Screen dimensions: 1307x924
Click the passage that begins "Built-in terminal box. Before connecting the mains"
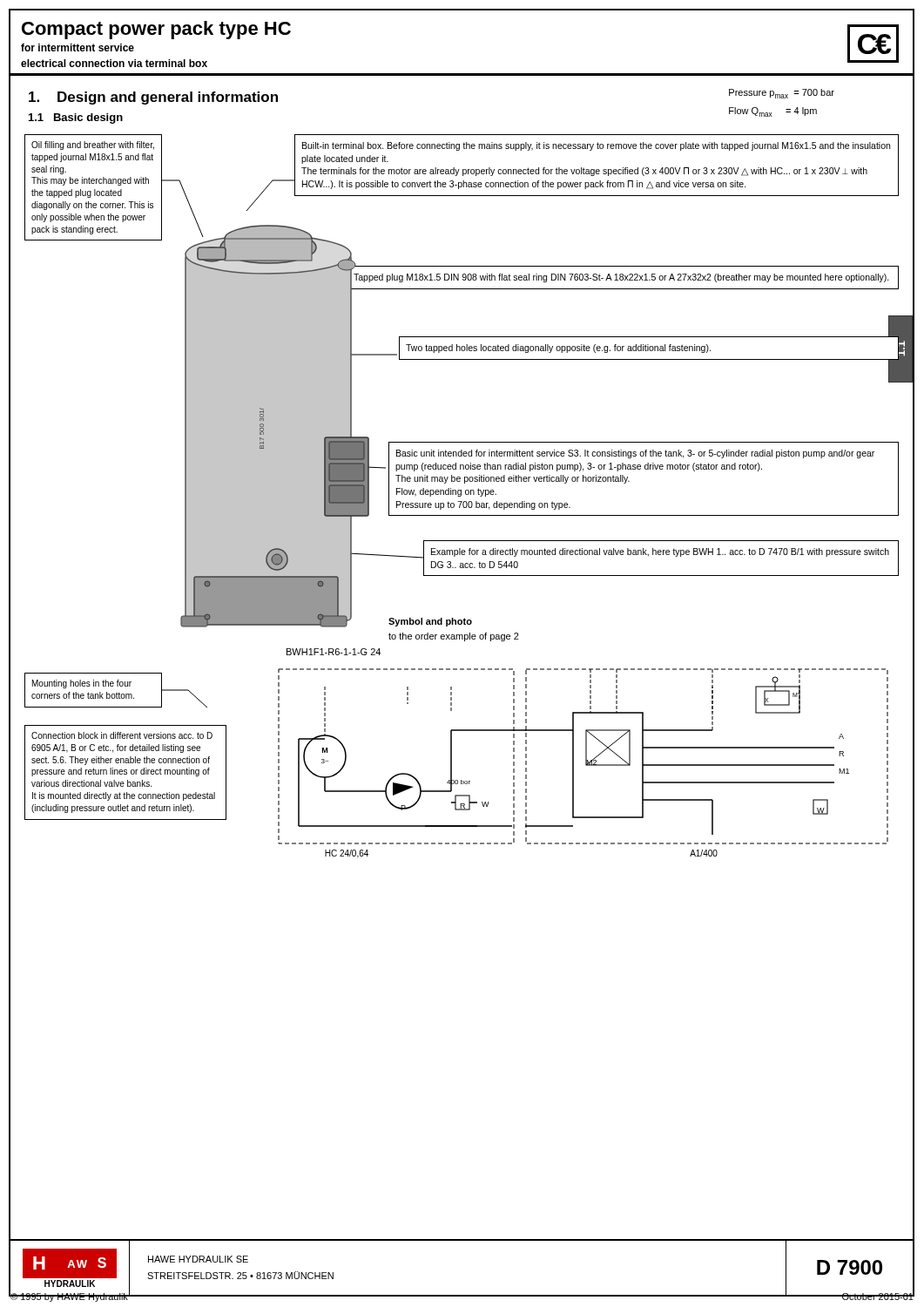click(x=597, y=165)
